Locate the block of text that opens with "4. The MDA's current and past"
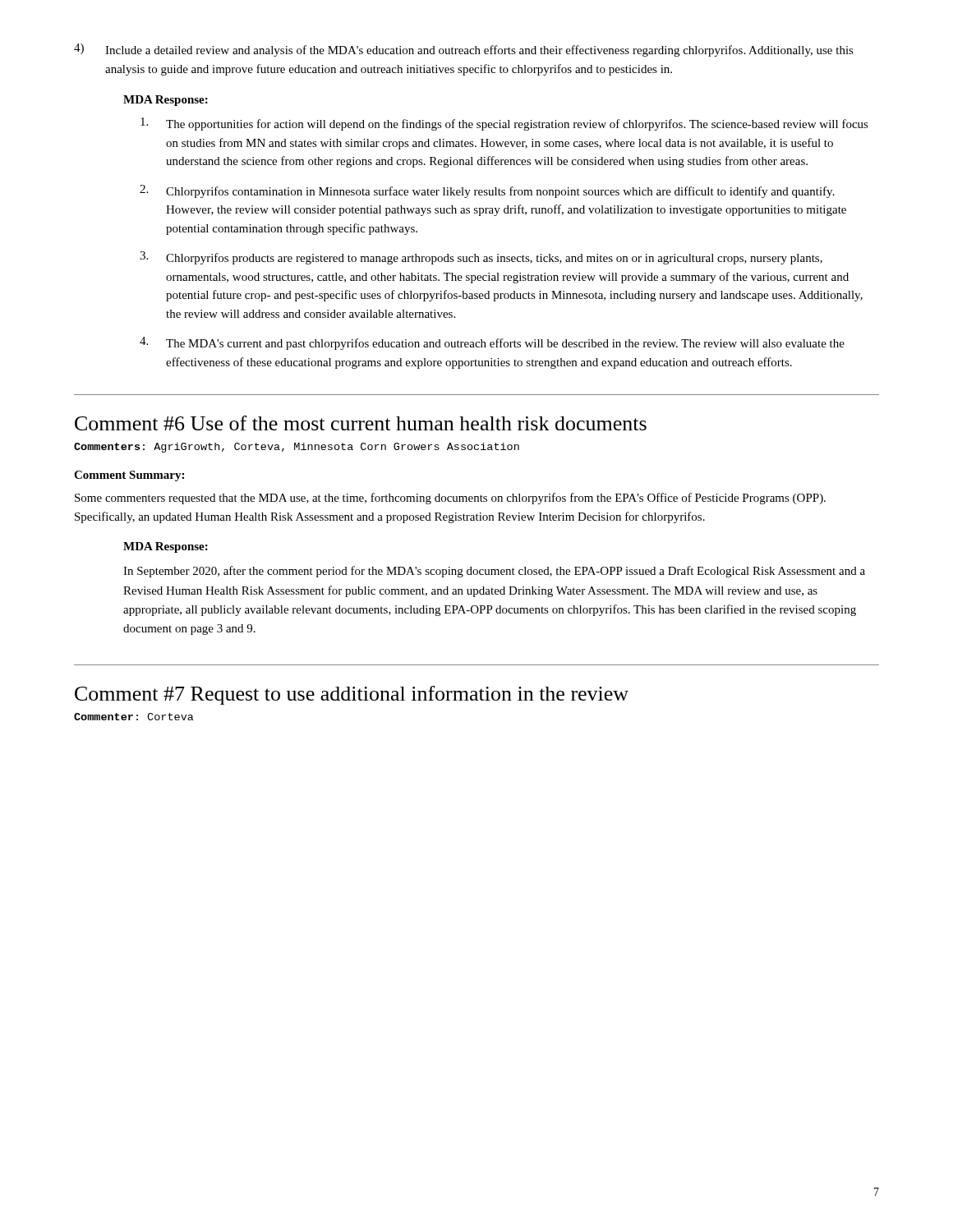Viewport: 953px width, 1232px height. click(x=509, y=353)
